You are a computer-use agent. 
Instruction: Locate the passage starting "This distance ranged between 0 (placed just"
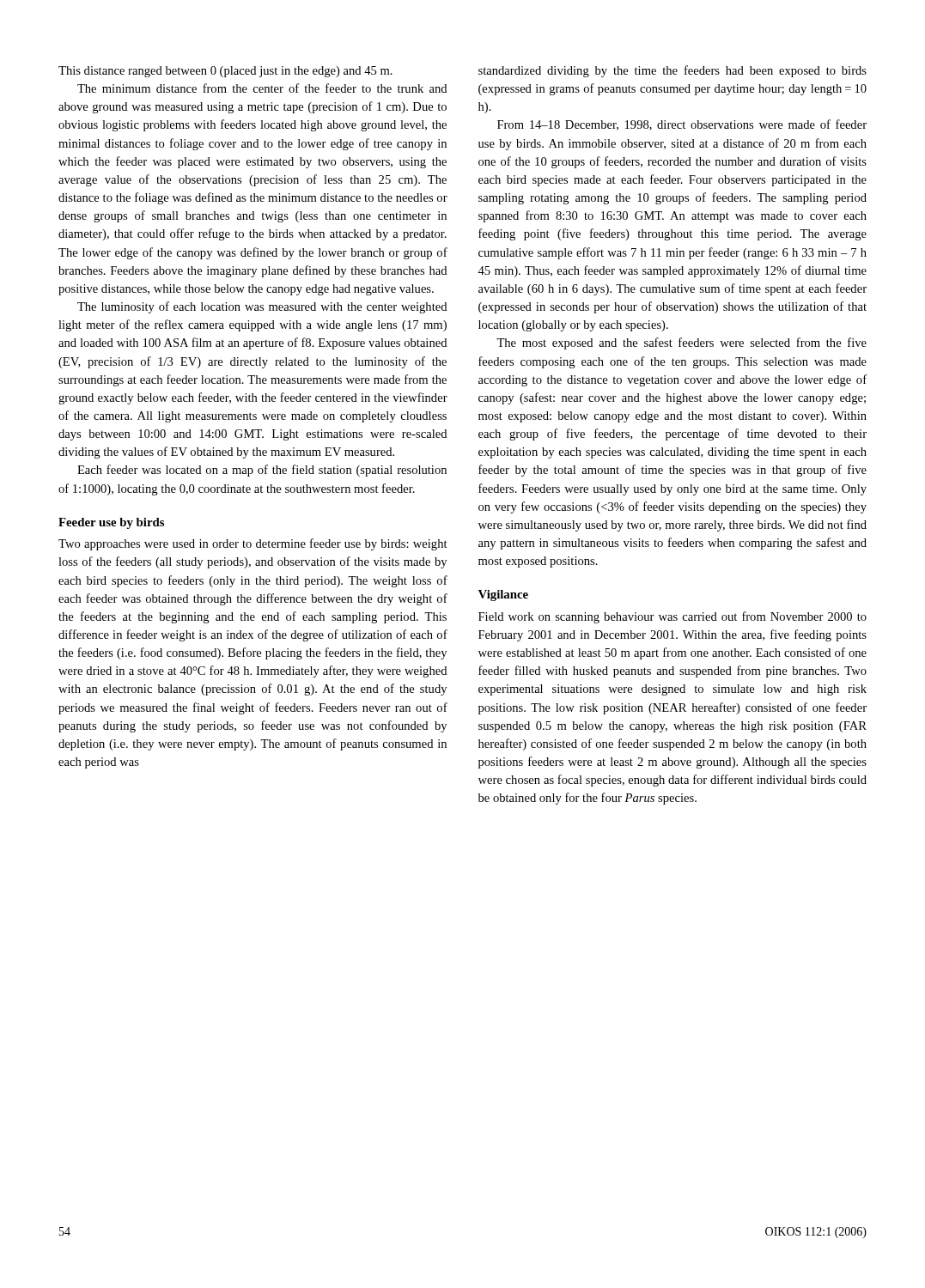[x=253, y=280]
